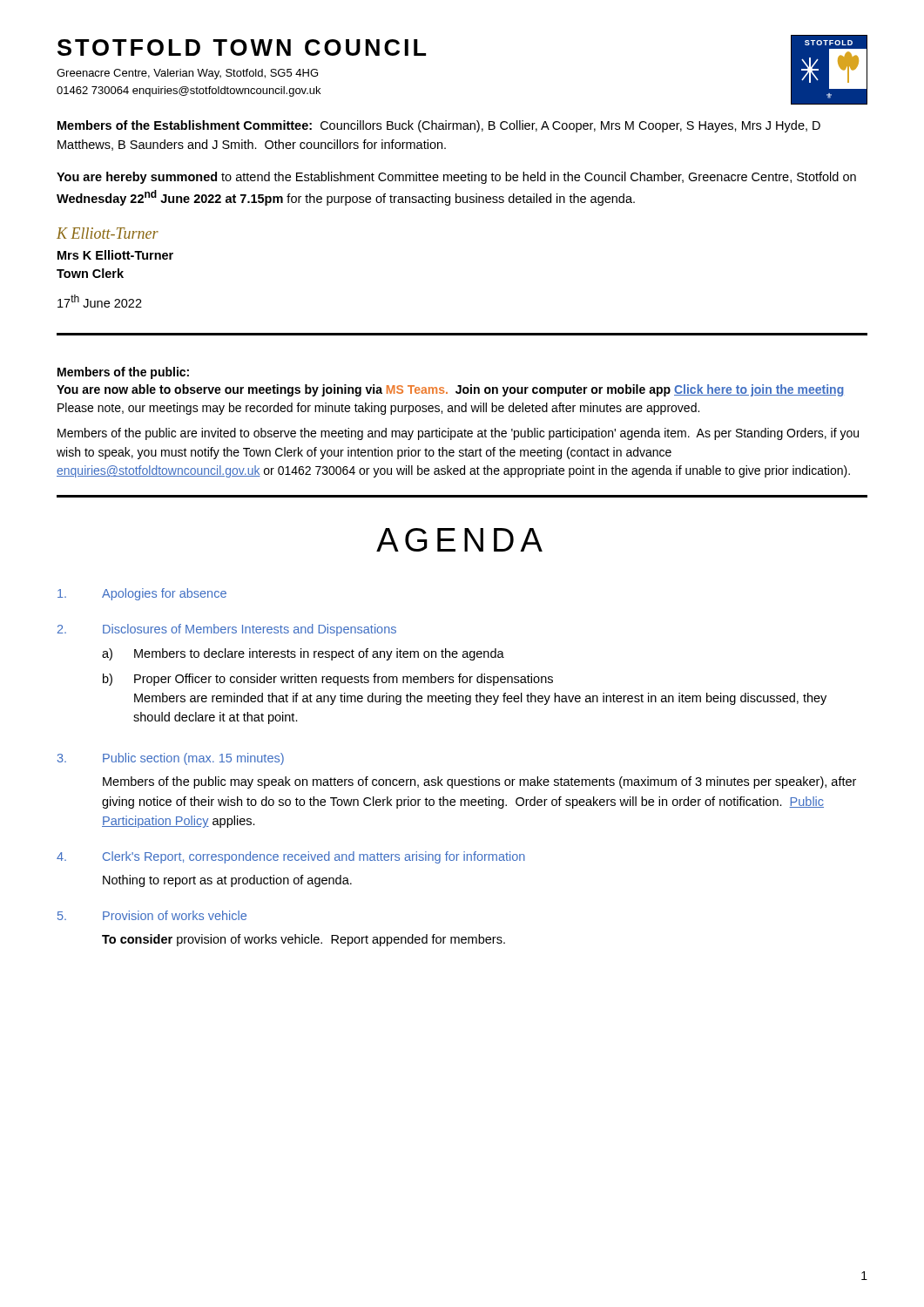This screenshot has height=1307, width=924.
Task: Click on the text block that reads "Members of the public: You"
Action: coord(462,423)
